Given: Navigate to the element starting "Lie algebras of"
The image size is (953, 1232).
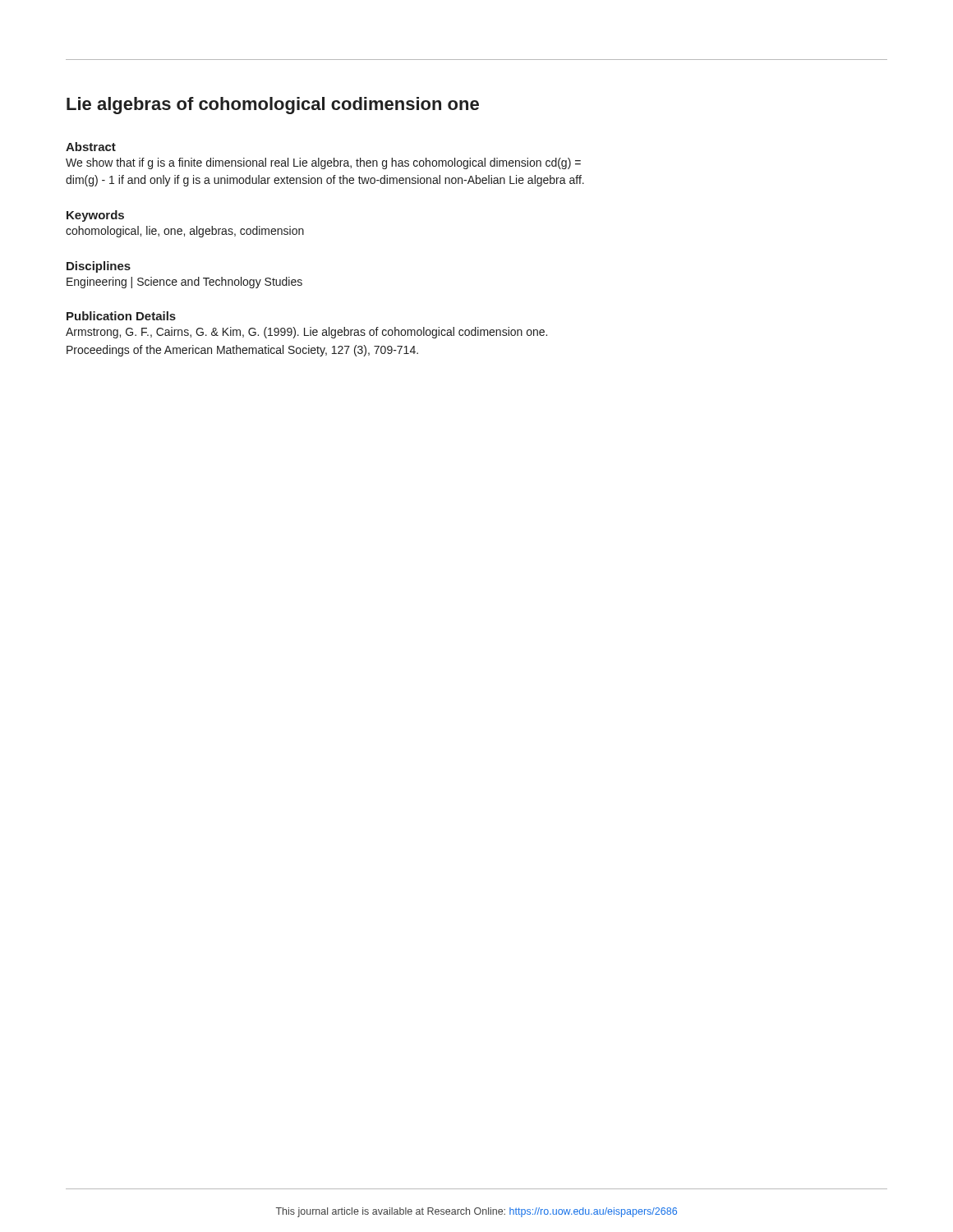Looking at the screenshot, I should (273, 104).
